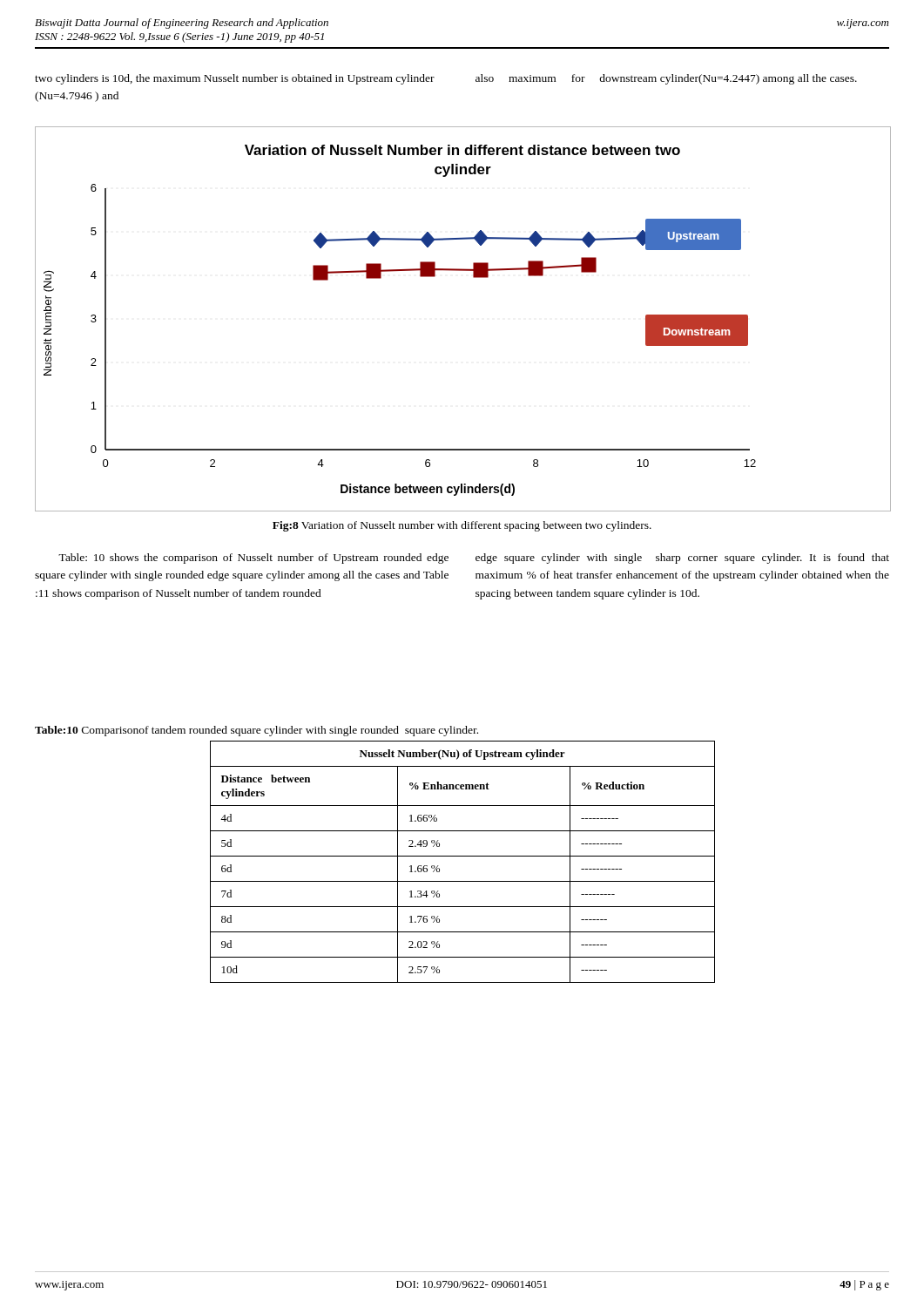924x1307 pixels.
Task: Point to the passage starting "Table:10 Comparisonof tandem rounded square"
Action: coord(257,730)
